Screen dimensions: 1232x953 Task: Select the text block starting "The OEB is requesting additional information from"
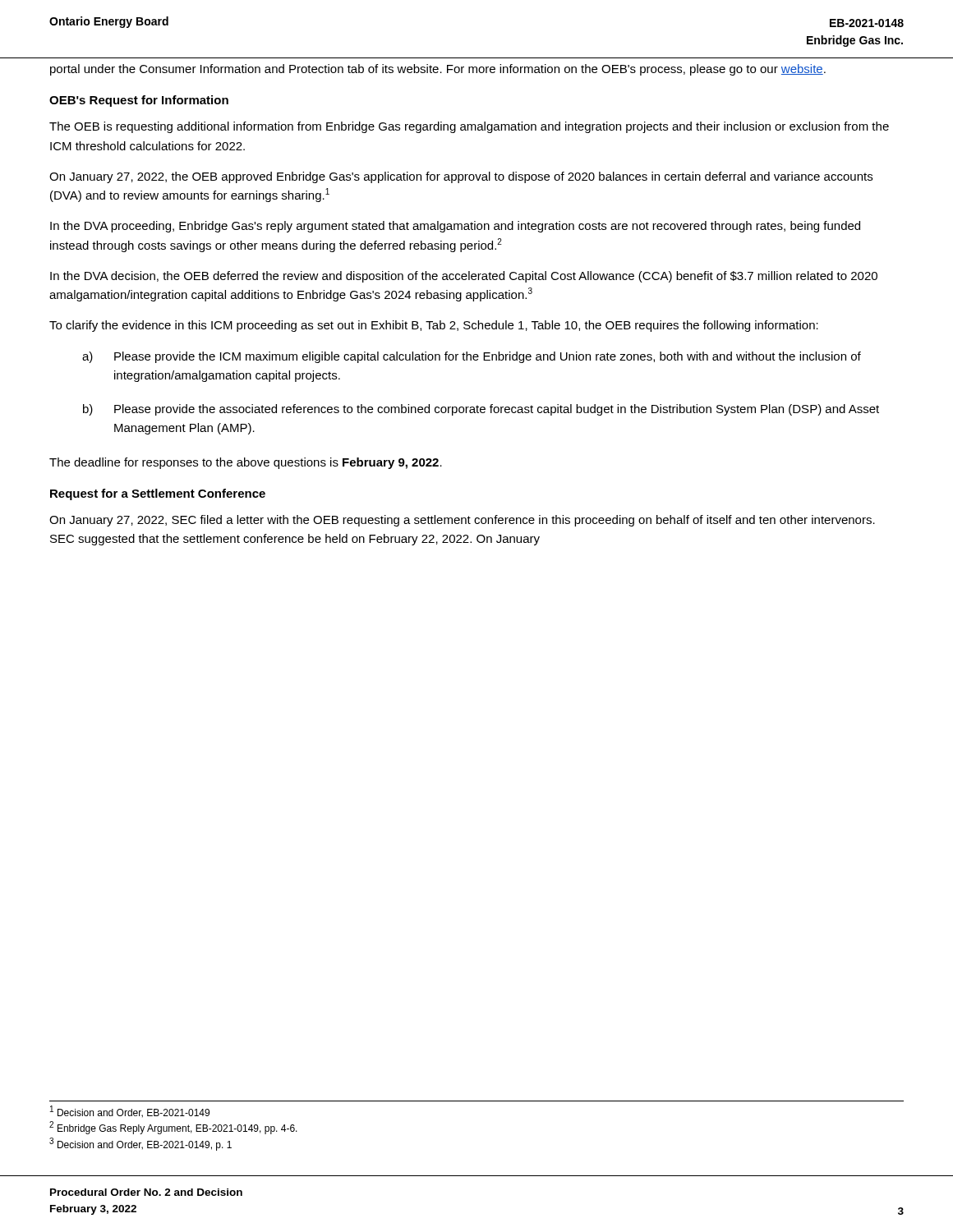tap(469, 136)
